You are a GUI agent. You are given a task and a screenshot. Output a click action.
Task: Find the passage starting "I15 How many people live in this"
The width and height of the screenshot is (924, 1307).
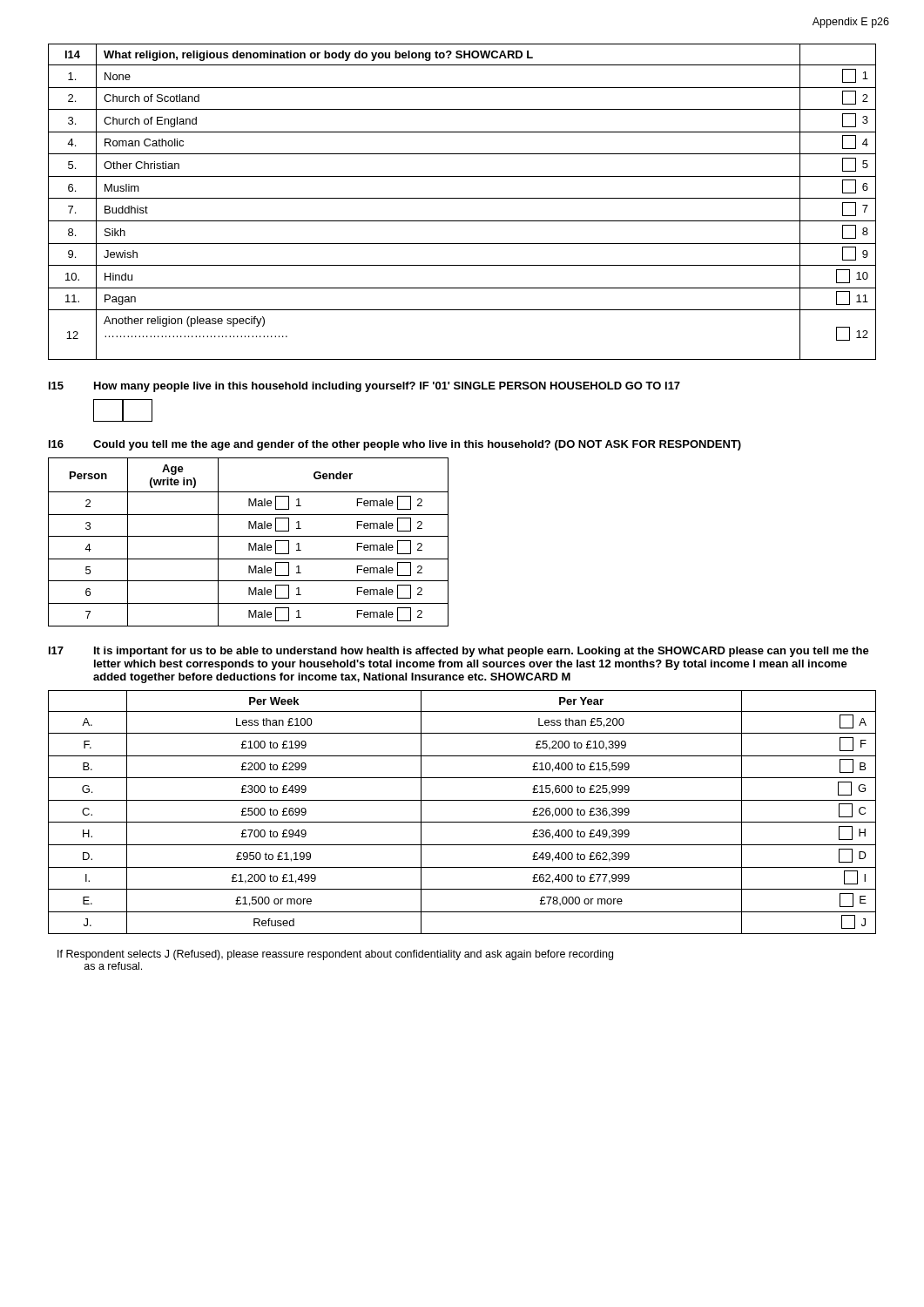[x=364, y=387]
